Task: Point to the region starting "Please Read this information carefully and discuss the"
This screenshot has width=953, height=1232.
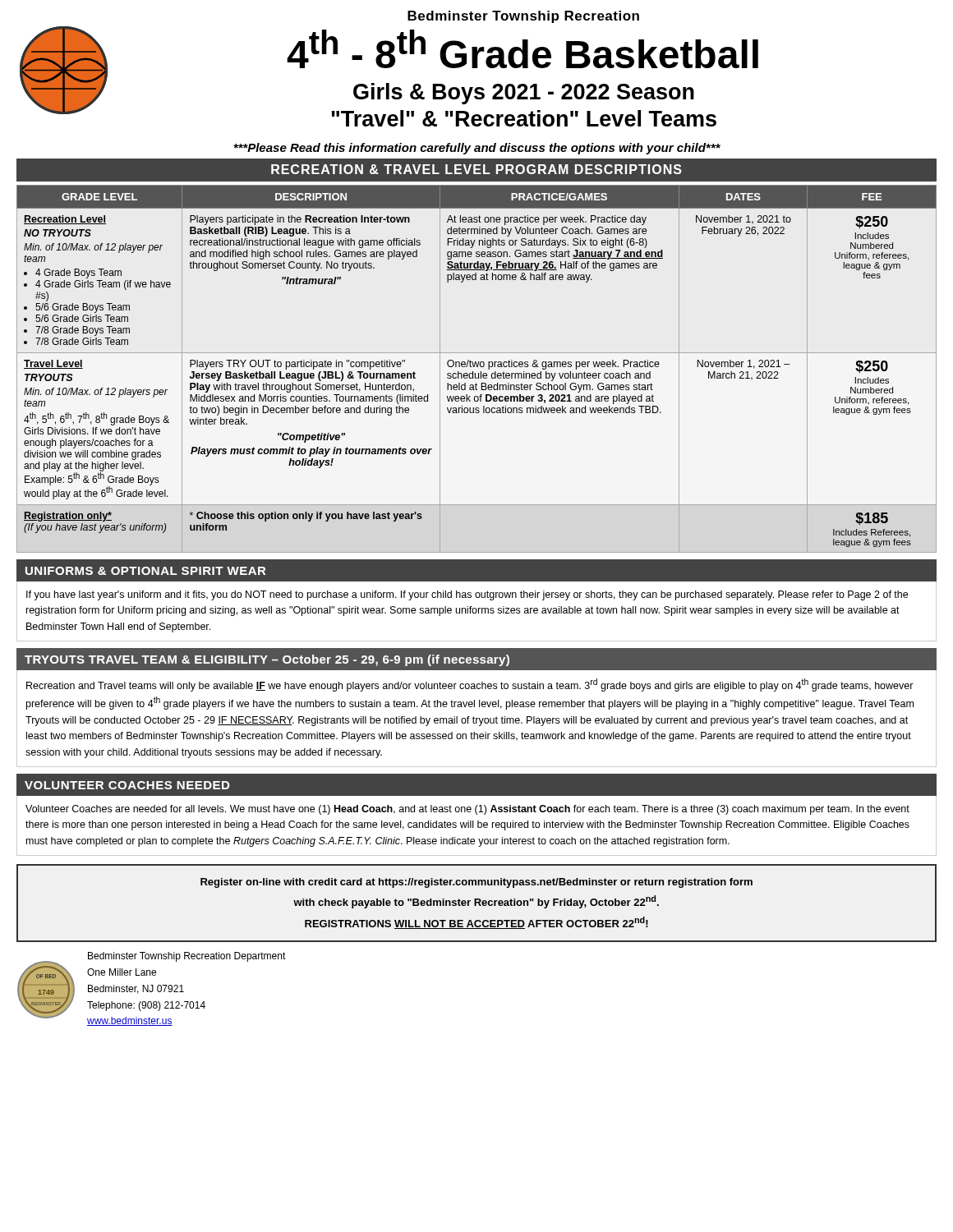Action: 476,147
